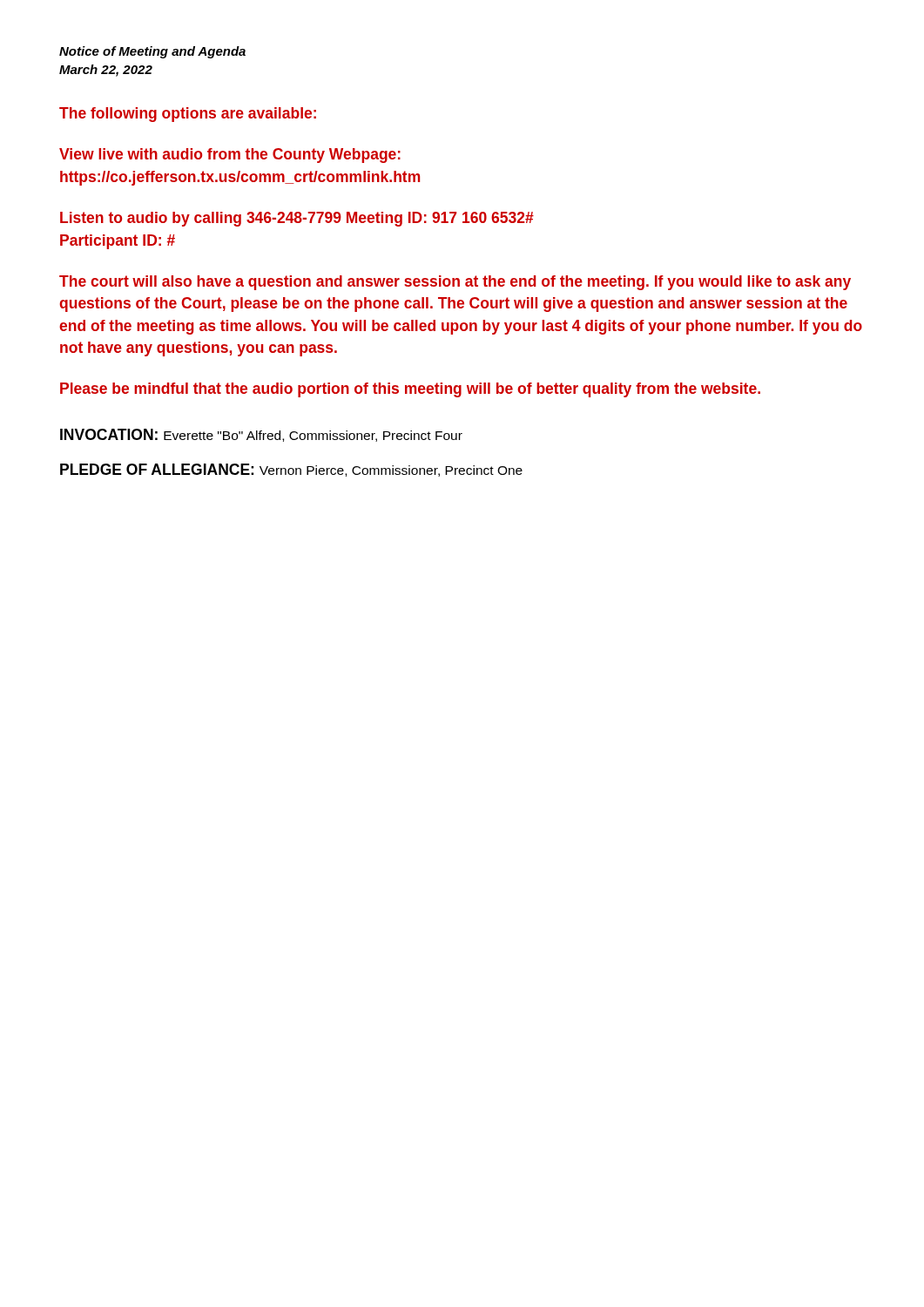Navigate to the text block starting "Listen to audio by"
Screen dimensions: 1307x924
(296, 229)
